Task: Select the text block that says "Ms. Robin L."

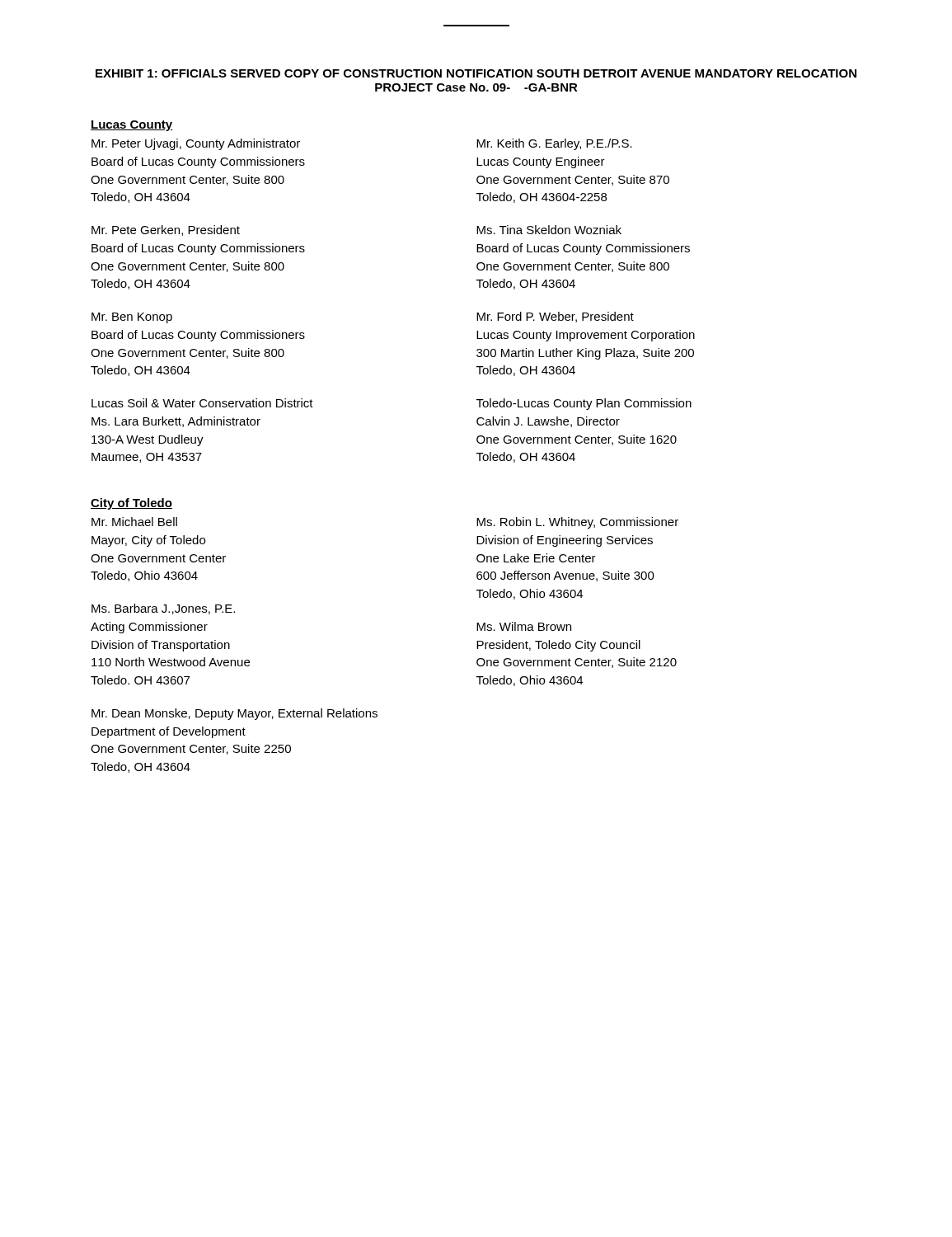Action: [x=577, y=523]
